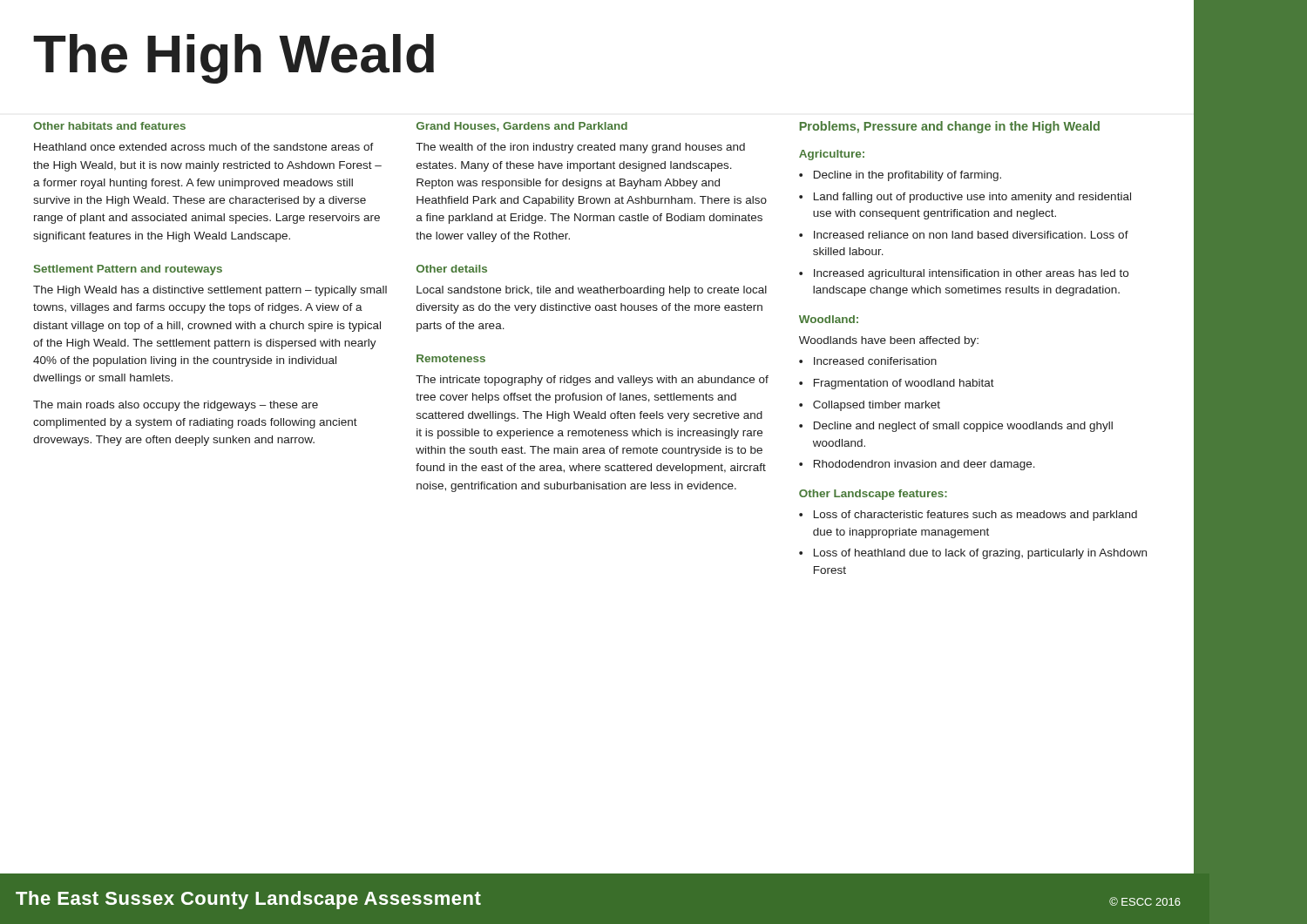Screen dimensions: 924x1307
Task: Click on the region starting "Heathland once extended across much of"
Action: point(207,191)
